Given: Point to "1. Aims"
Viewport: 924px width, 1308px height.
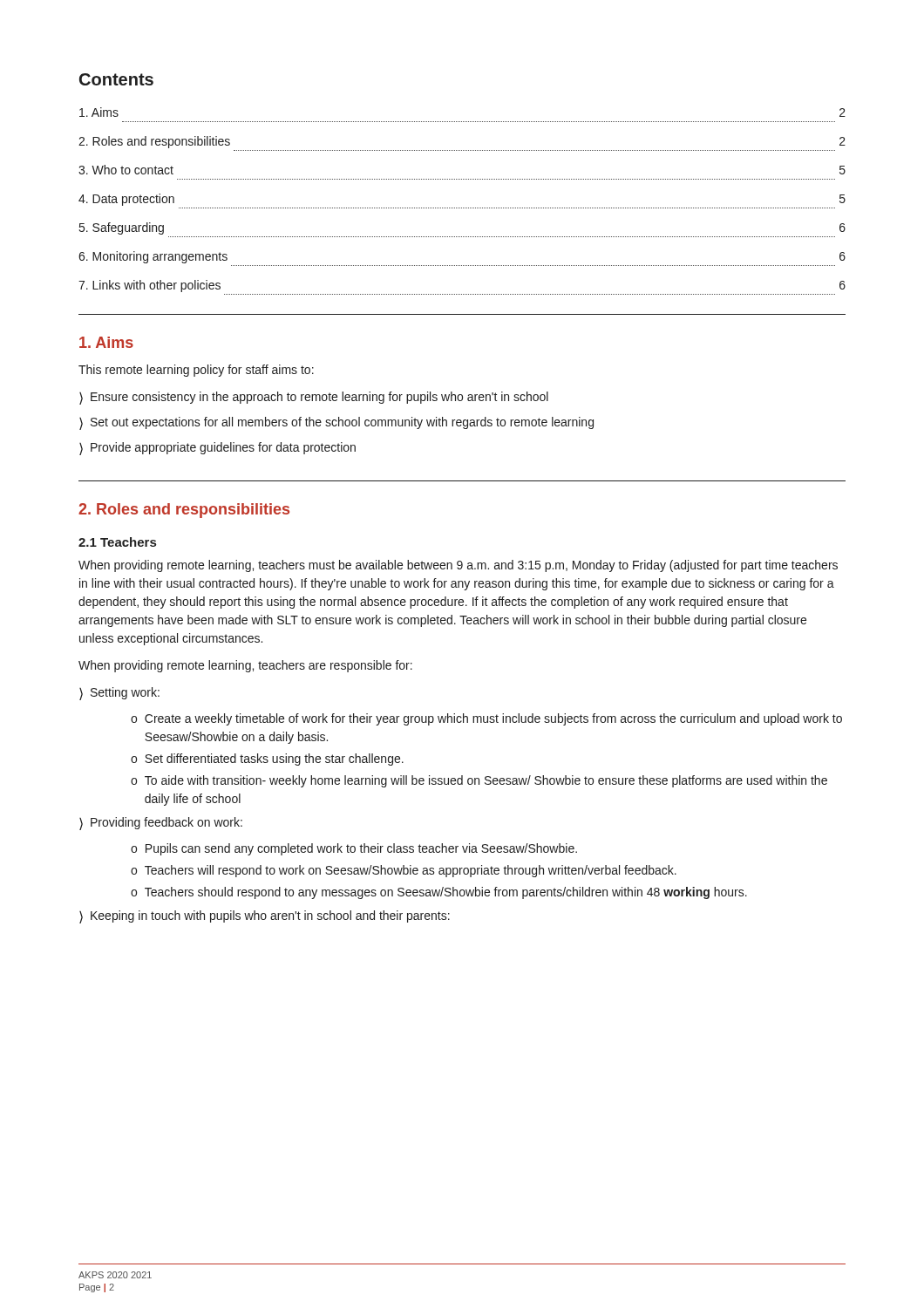Looking at the screenshot, I should (x=106, y=342).
